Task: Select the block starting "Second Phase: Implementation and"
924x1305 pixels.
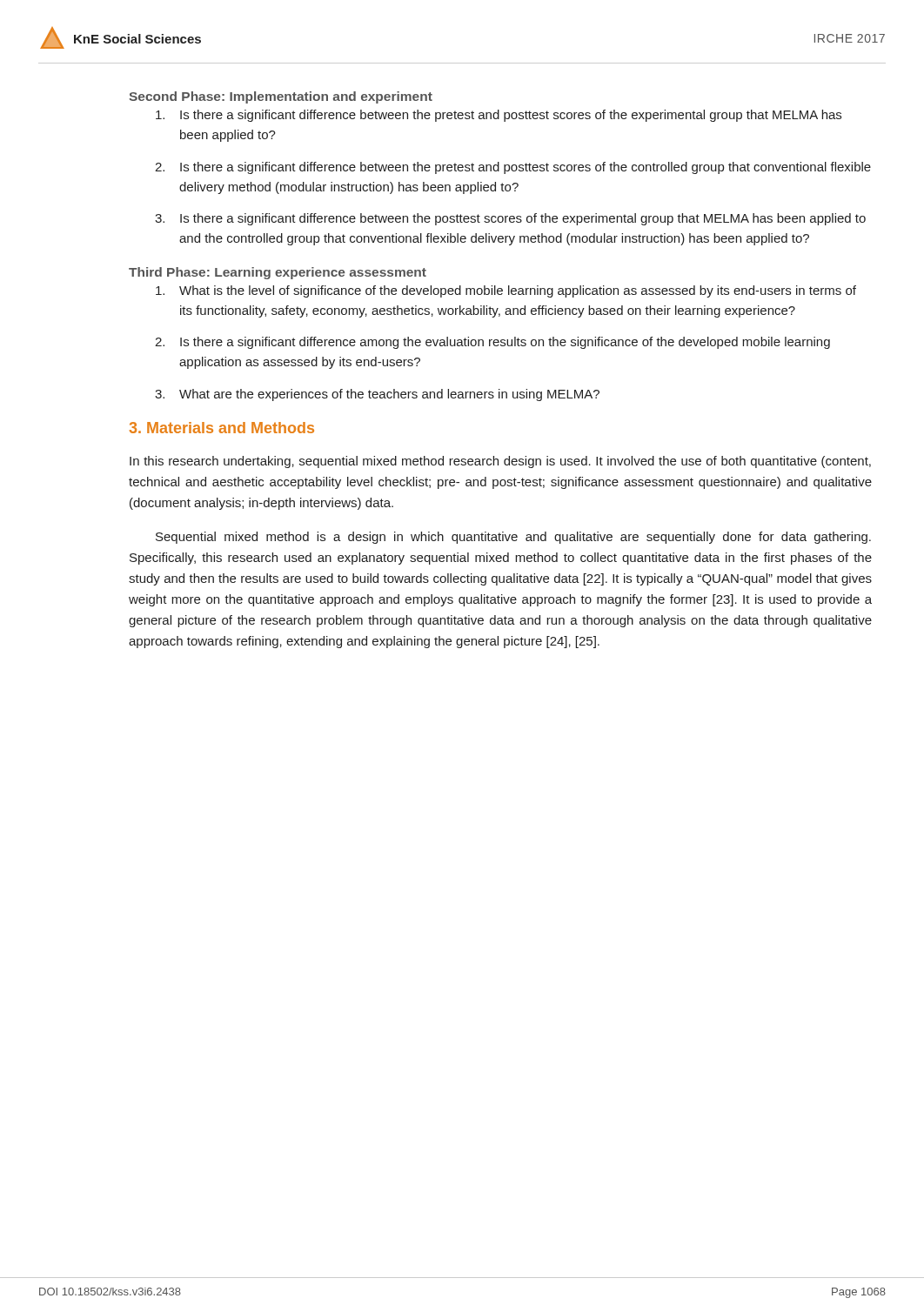Action: tap(281, 96)
